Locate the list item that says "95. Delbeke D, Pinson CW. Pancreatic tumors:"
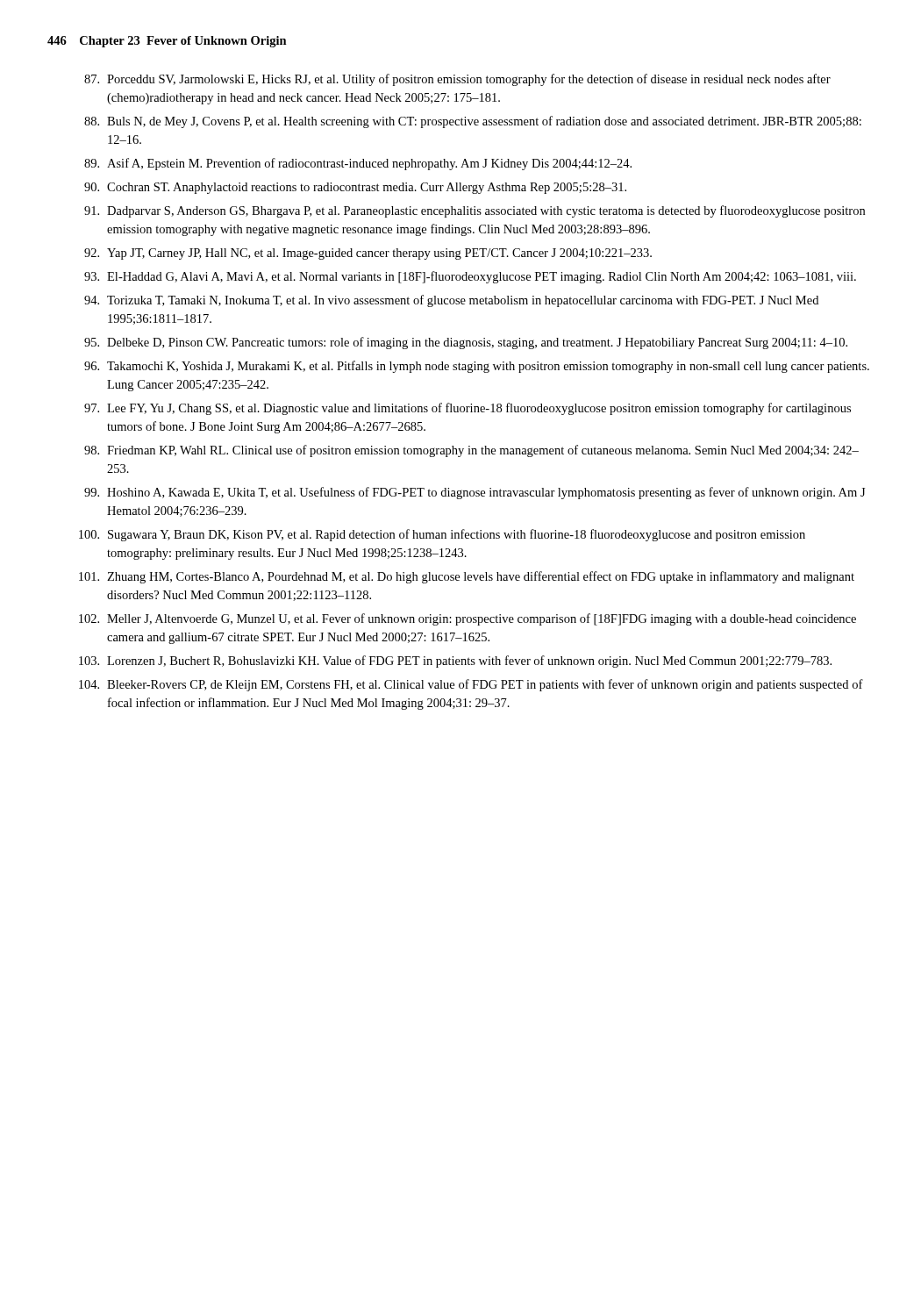The image size is (921, 1316). click(460, 343)
